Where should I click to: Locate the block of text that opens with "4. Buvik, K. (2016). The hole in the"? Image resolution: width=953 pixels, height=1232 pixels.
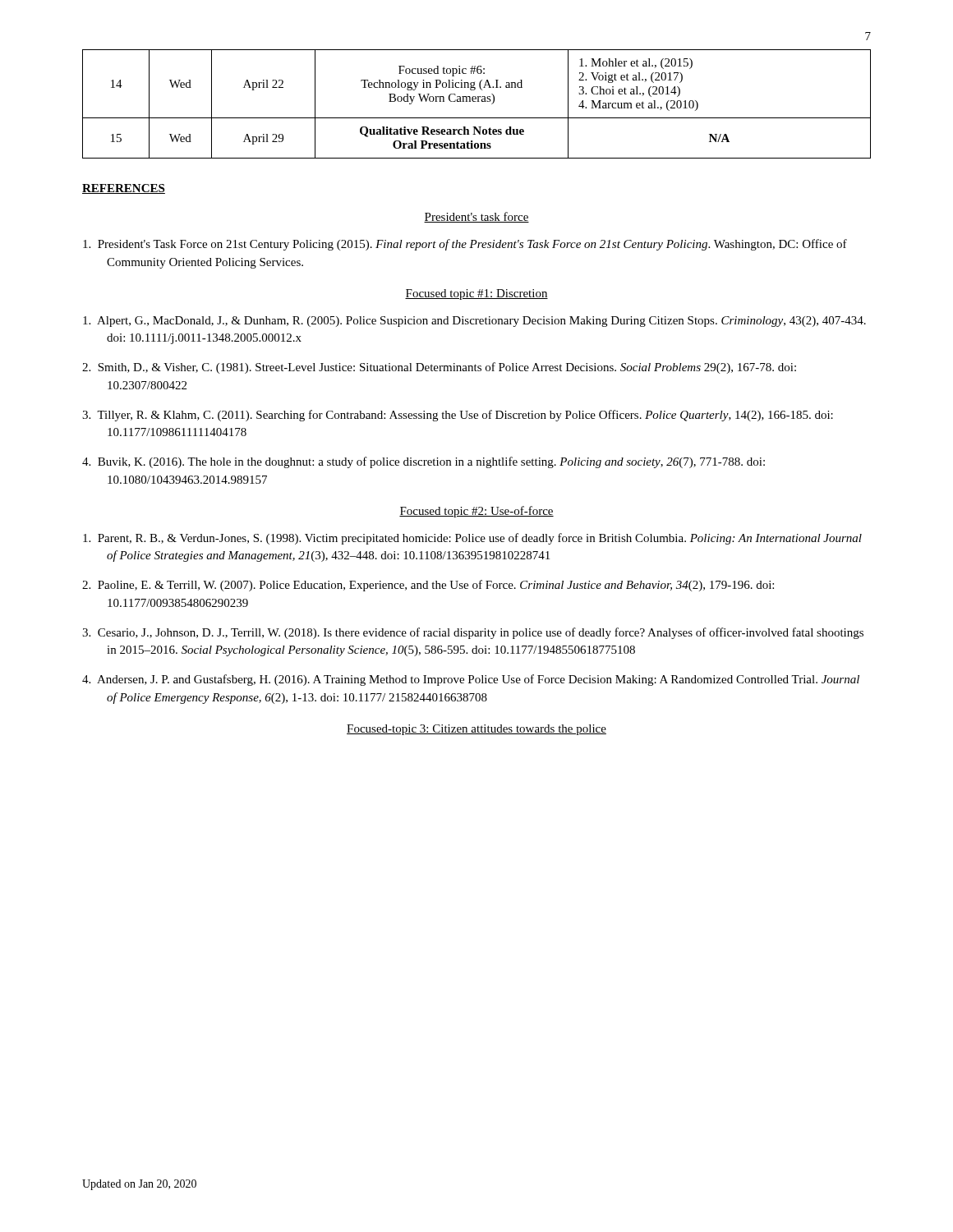(424, 471)
